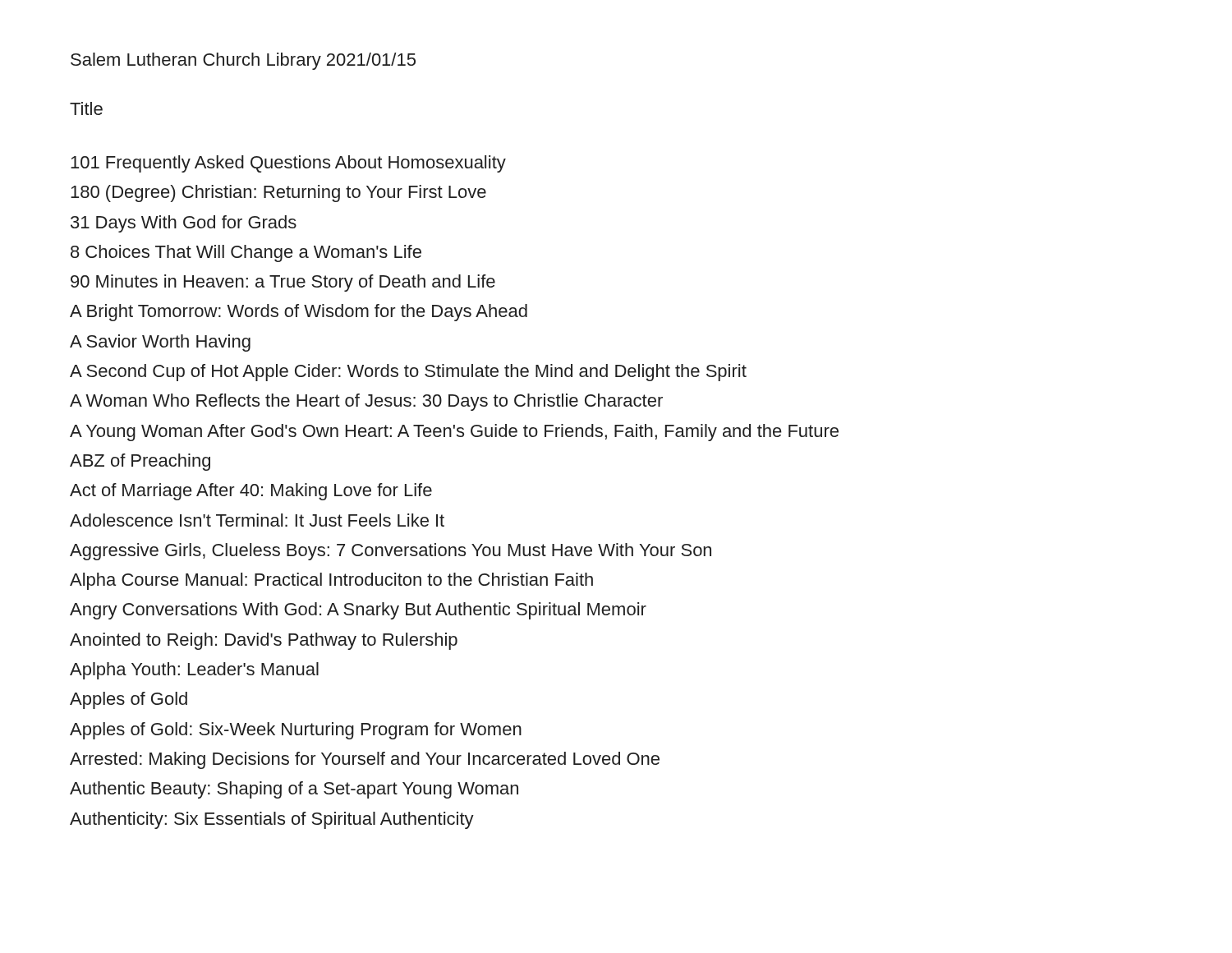The image size is (1232, 953).
Task: Select the list item that says "Act of Marriage"
Action: point(251,490)
